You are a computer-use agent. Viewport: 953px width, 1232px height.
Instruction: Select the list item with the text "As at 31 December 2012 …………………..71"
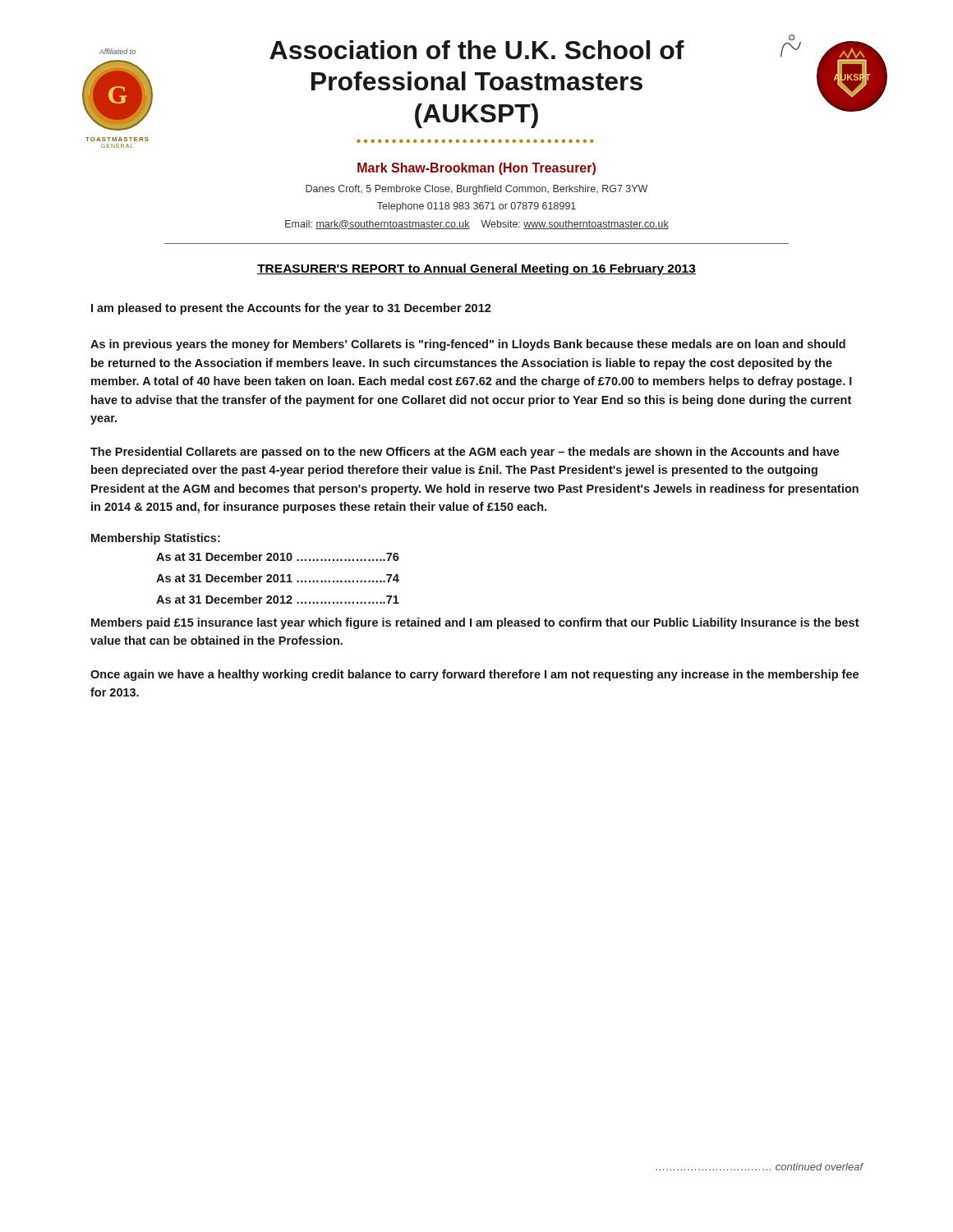[278, 599]
